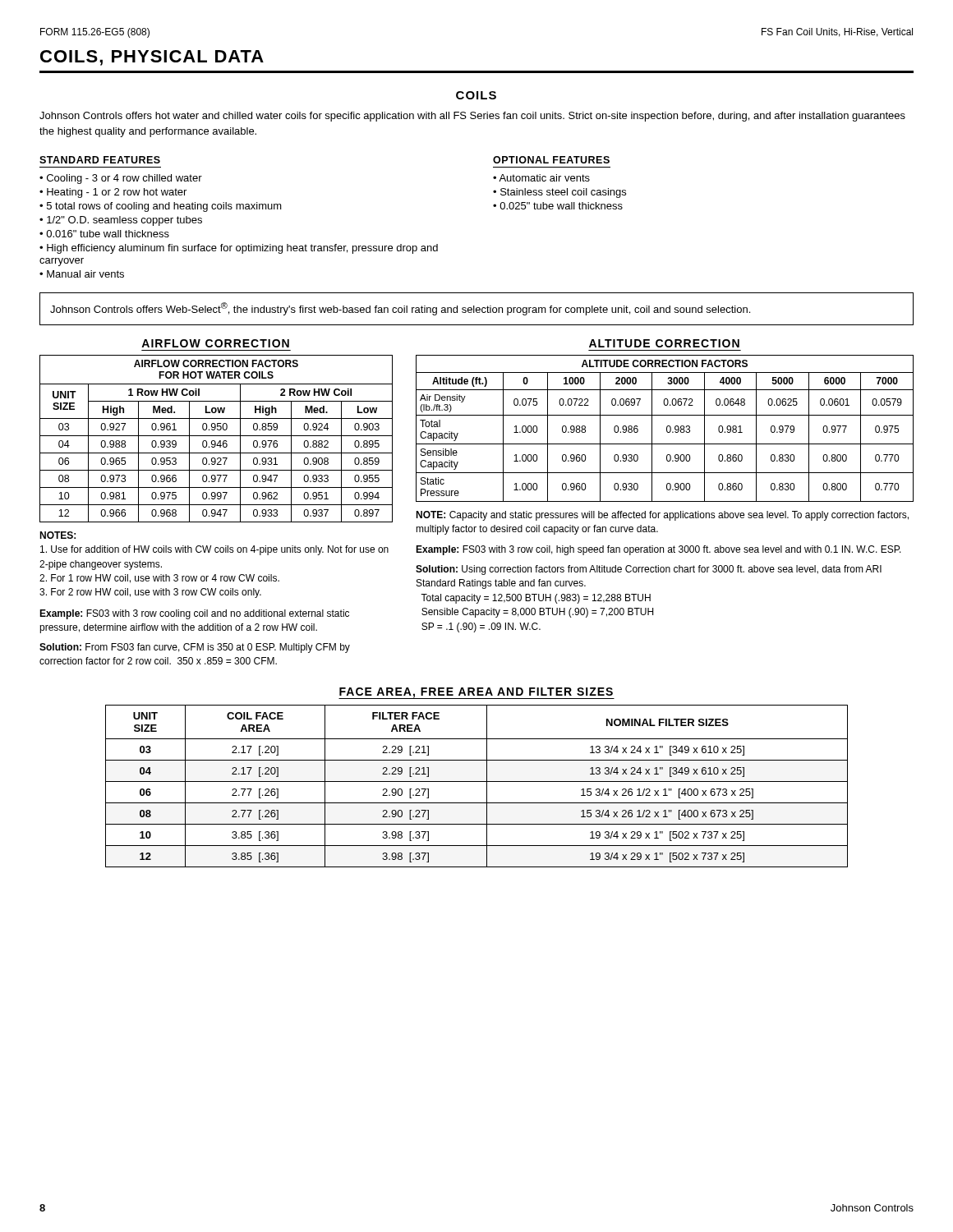Click on the text block that reads "NOTES: 1. Use"
The width and height of the screenshot is (953, 1232).
tap(214, 564)
